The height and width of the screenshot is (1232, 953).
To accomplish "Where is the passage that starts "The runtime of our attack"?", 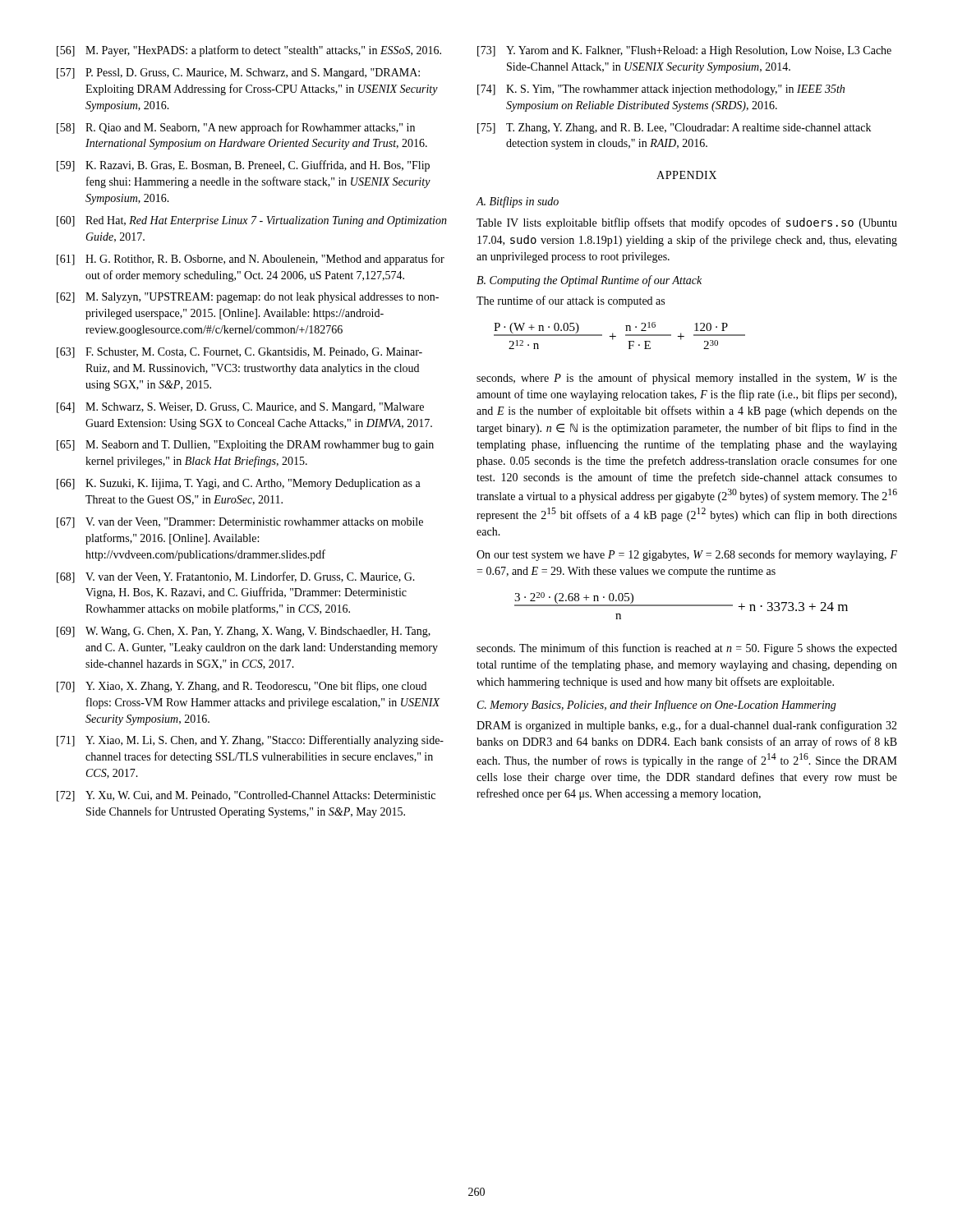I will click(x=571, y=301).
